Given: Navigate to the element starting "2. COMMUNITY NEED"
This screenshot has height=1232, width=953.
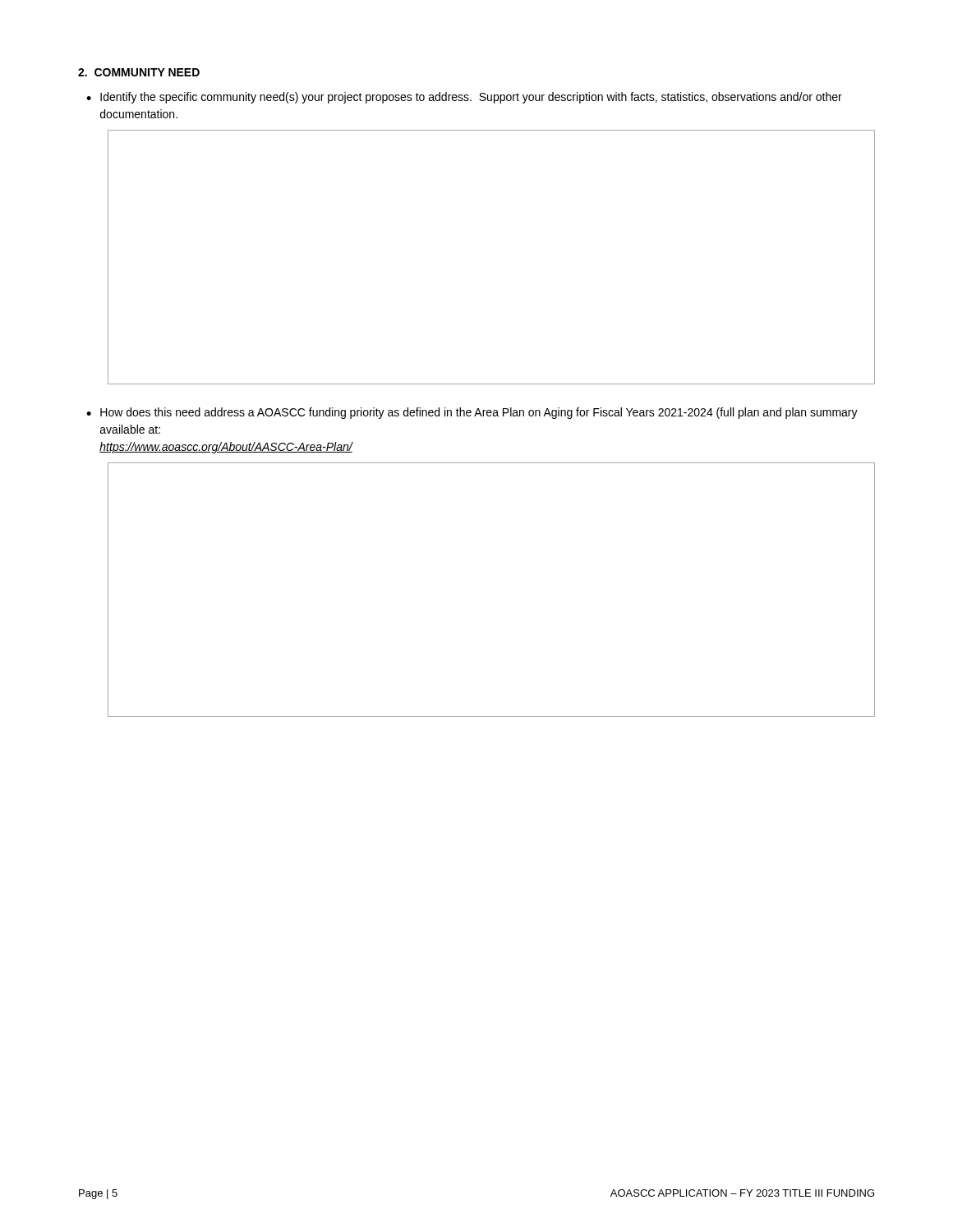Looking at the screenshot, I should pyautogui.click(x=139, y=72).
